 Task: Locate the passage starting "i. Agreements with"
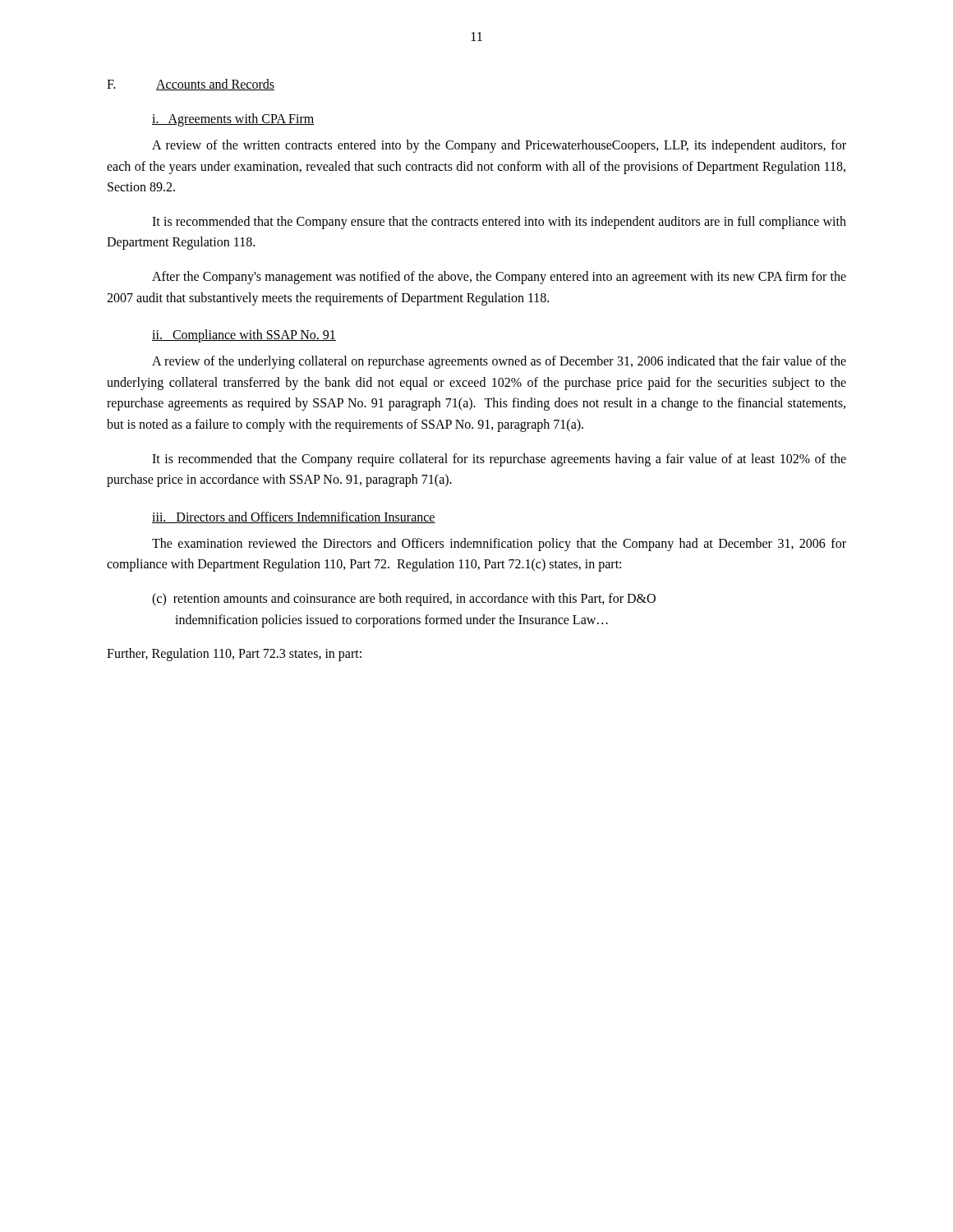233,119
